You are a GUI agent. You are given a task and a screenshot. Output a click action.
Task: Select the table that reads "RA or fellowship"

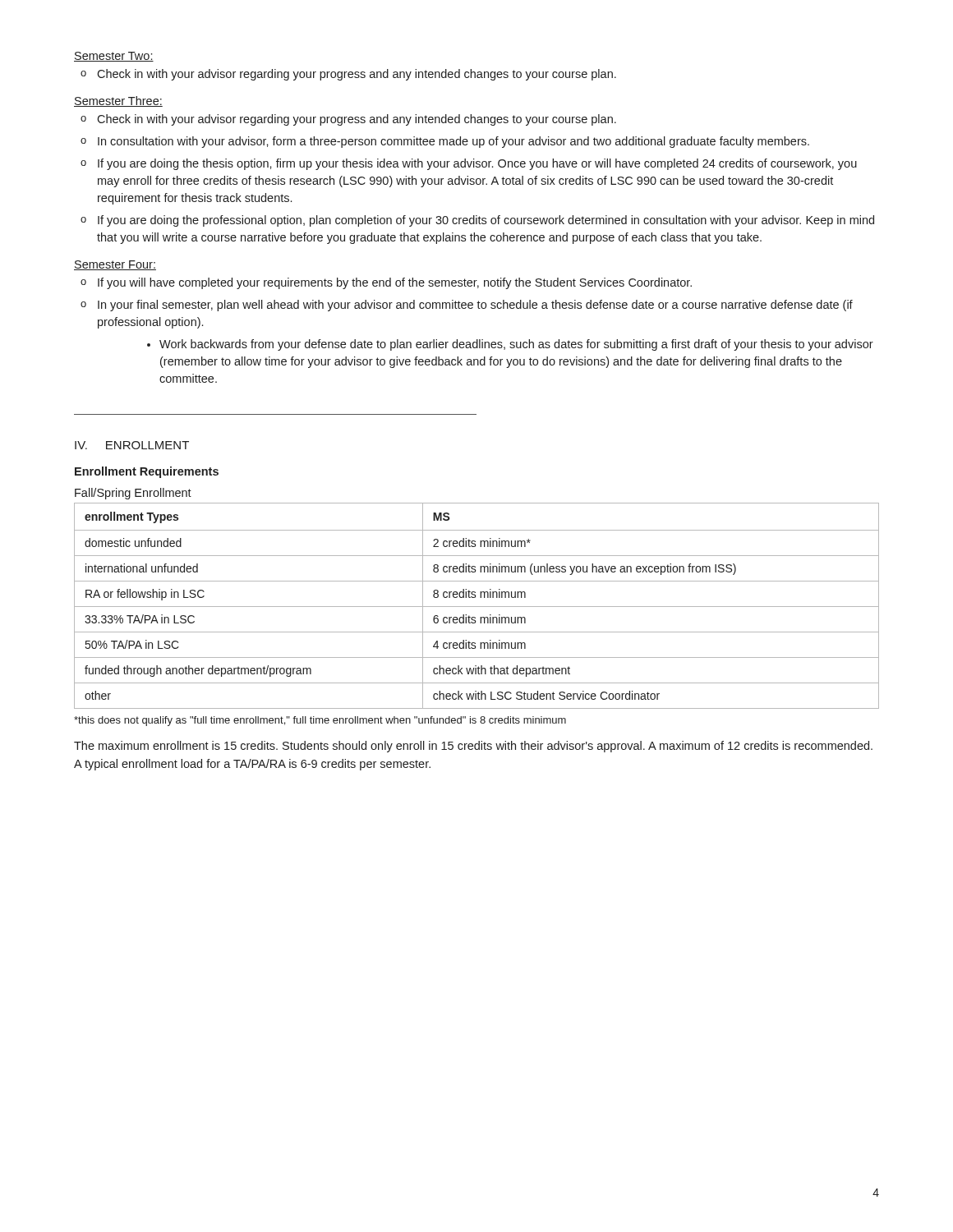tap(476, 606)
